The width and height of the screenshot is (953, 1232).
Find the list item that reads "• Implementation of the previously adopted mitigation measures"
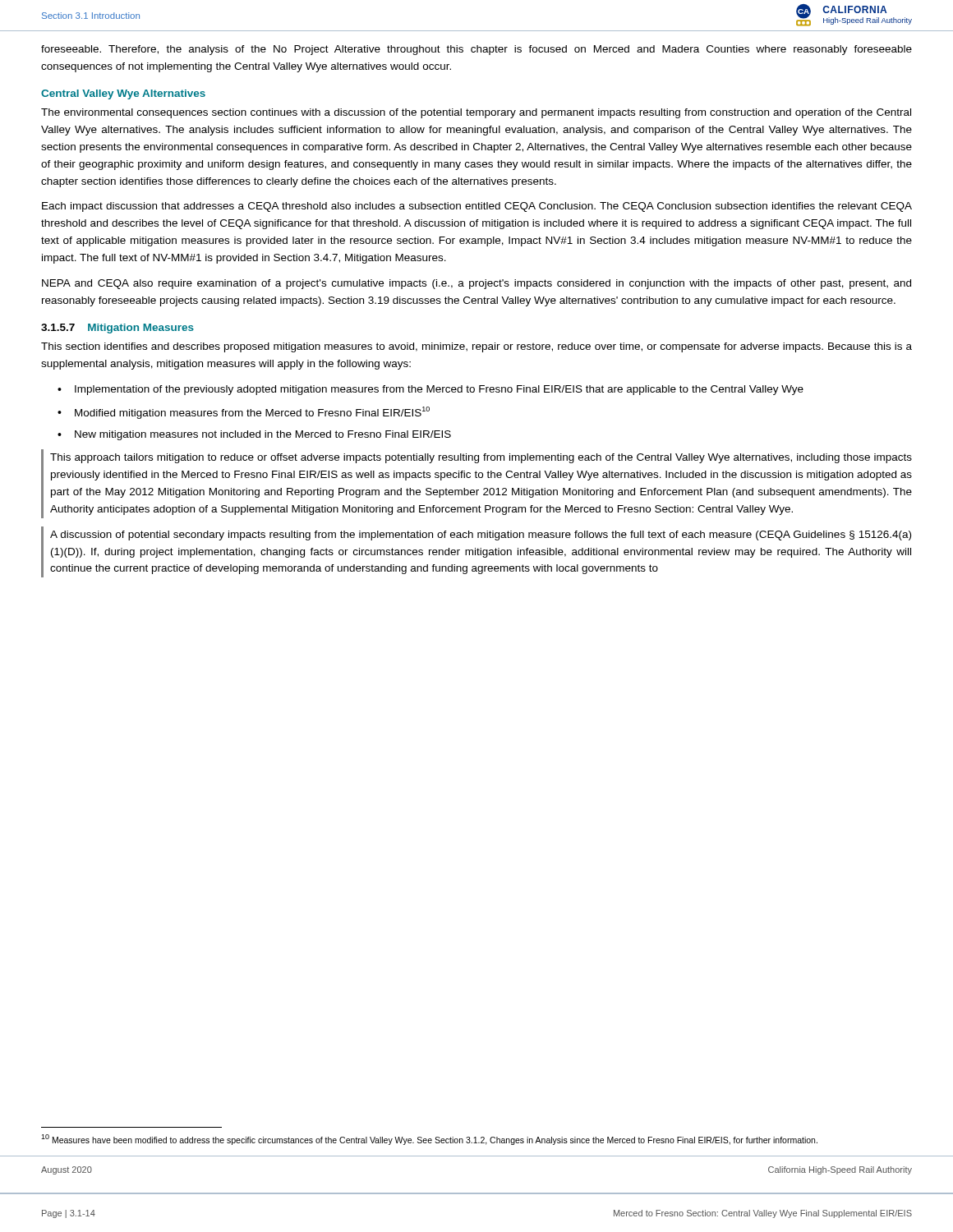click(x=485, y=390)
